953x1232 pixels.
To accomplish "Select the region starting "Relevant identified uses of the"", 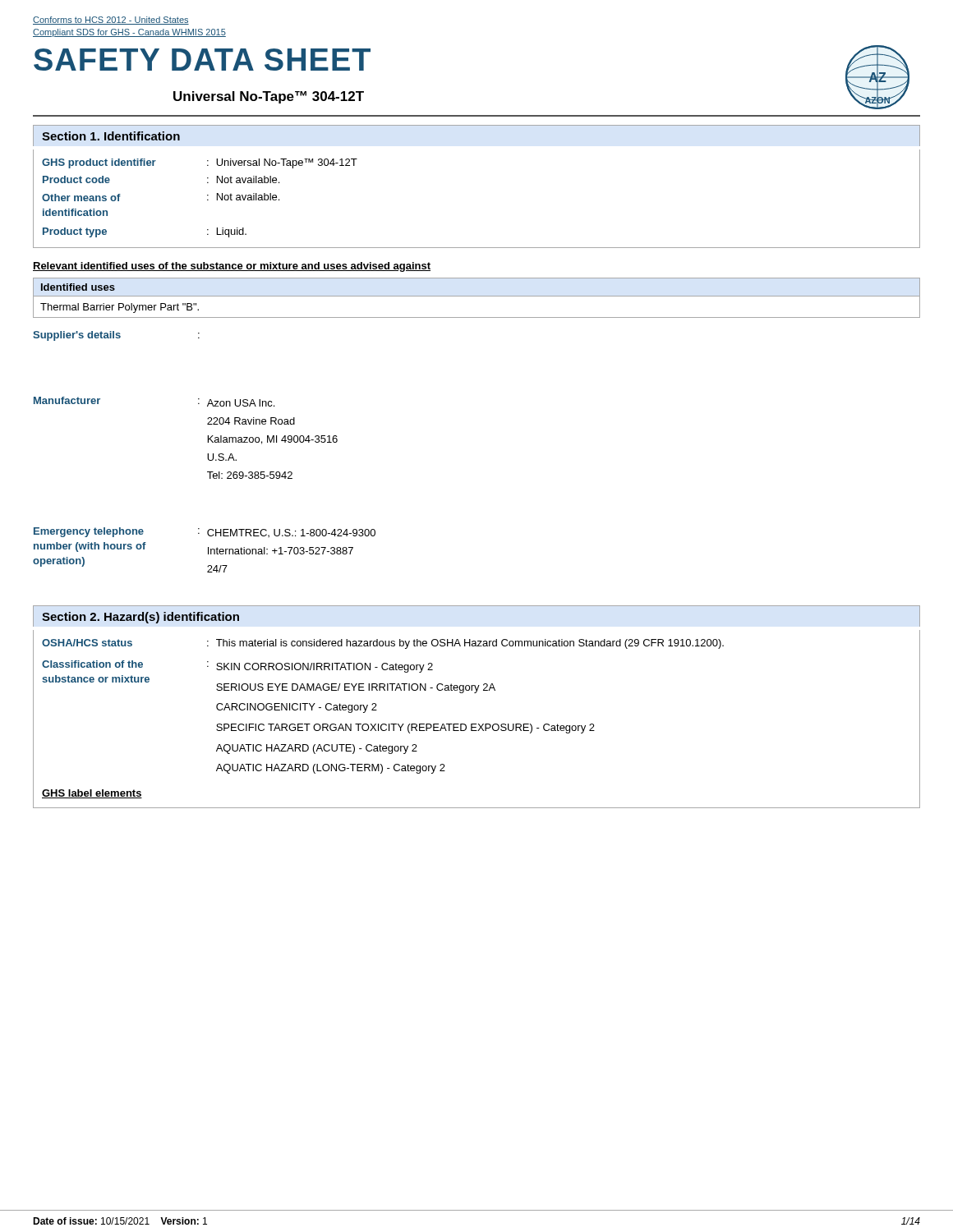I will click(x=232, y=266).
